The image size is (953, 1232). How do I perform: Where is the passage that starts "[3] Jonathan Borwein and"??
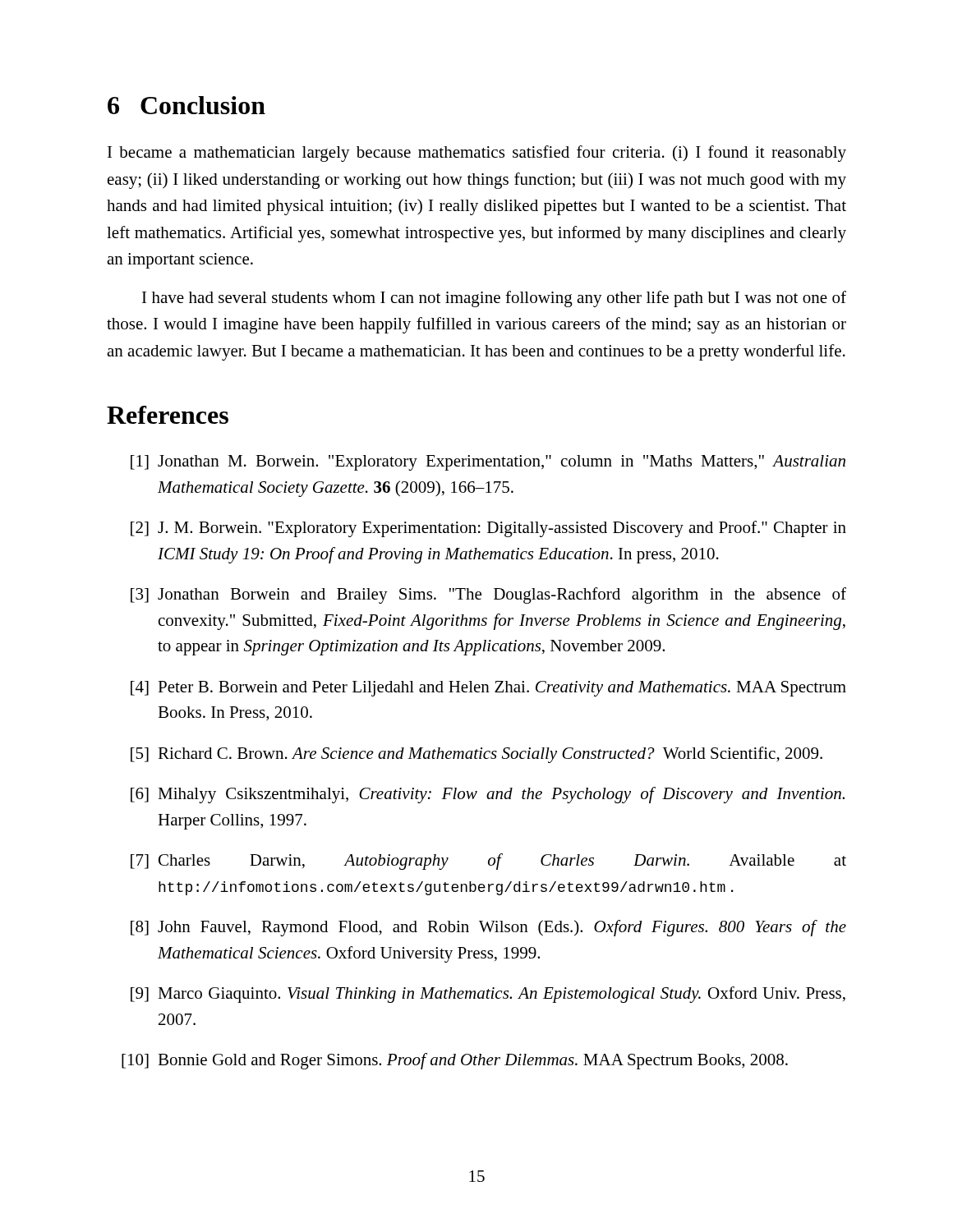pyautogui.click(x=476, y=621)
